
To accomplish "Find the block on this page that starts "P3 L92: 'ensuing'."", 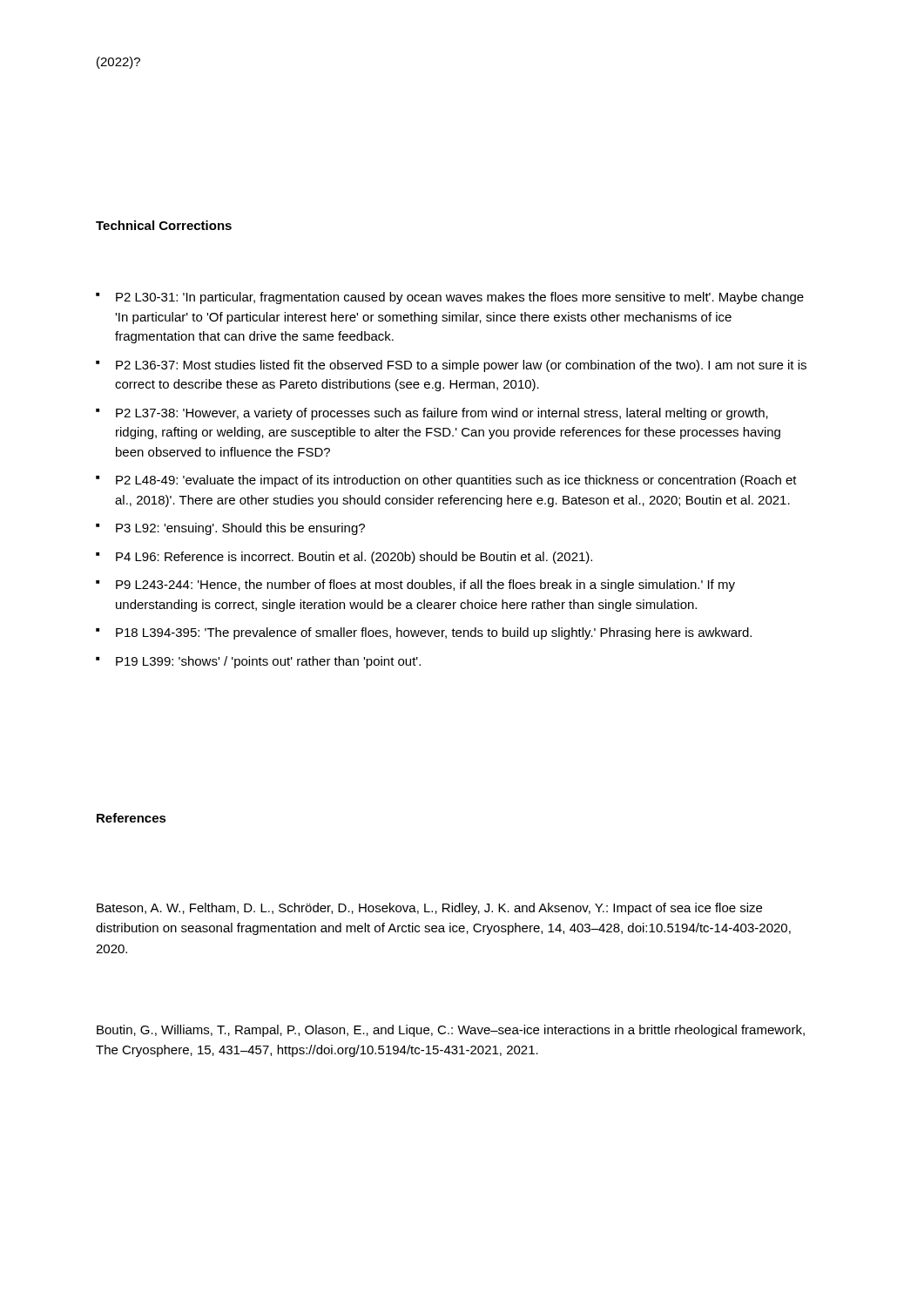I will [240, 528].
